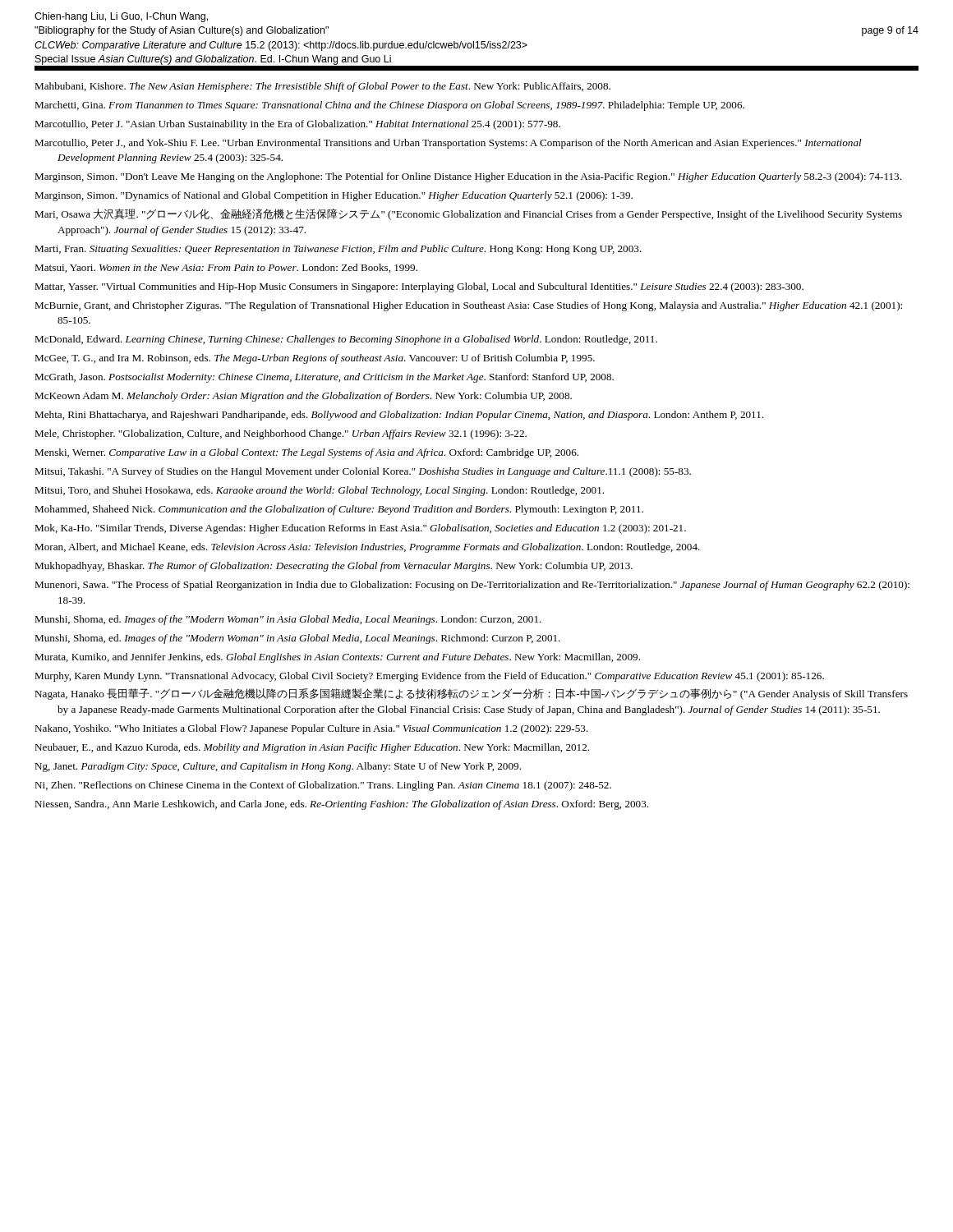Point to the block beginning "Marti, Fran. Situating Sexualities: Queer Representation in Taiwanese"
The height and width of the screenshot is (1232, 953).
pos(338,248)
